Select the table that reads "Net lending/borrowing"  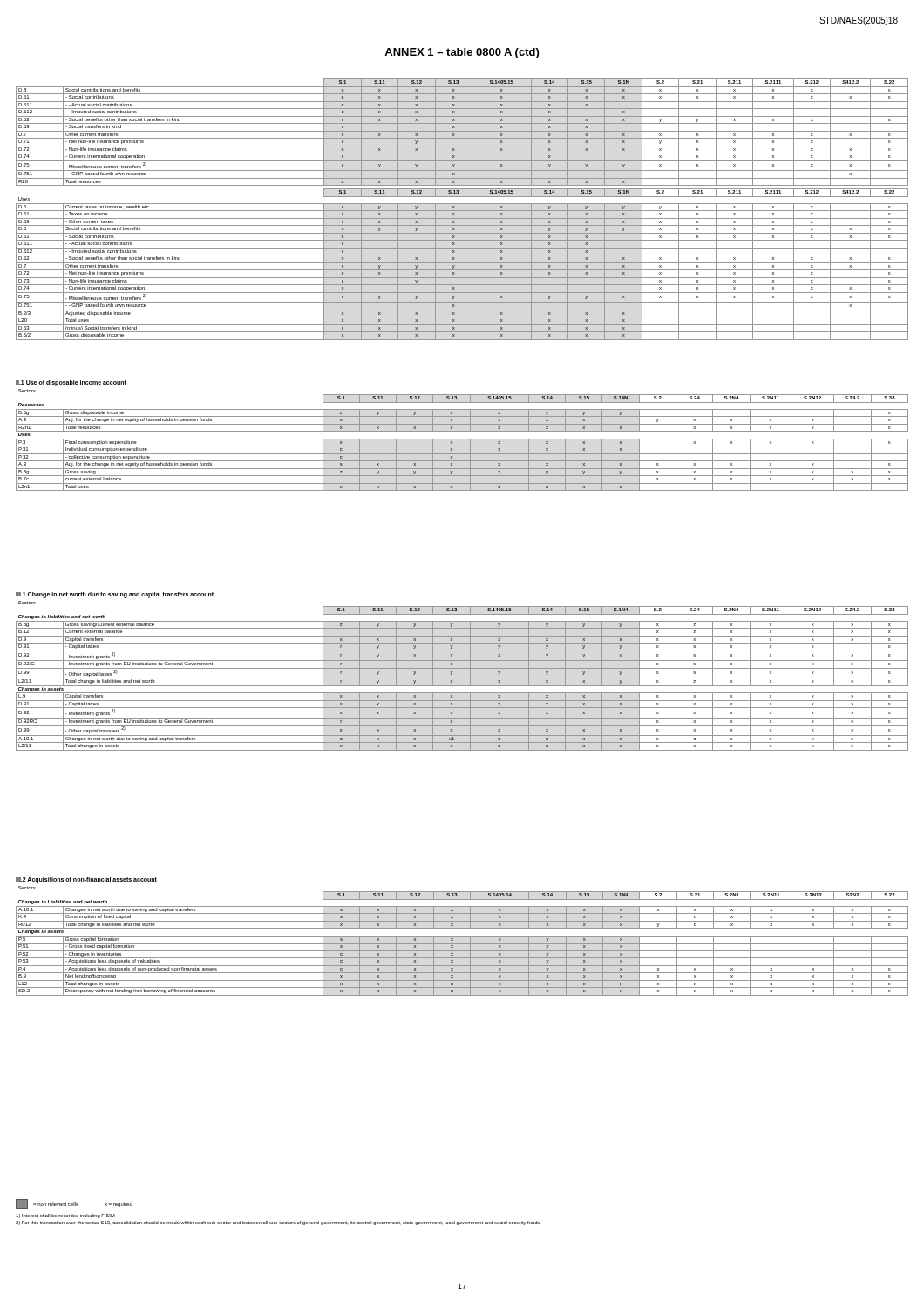(x=462, y=940)
